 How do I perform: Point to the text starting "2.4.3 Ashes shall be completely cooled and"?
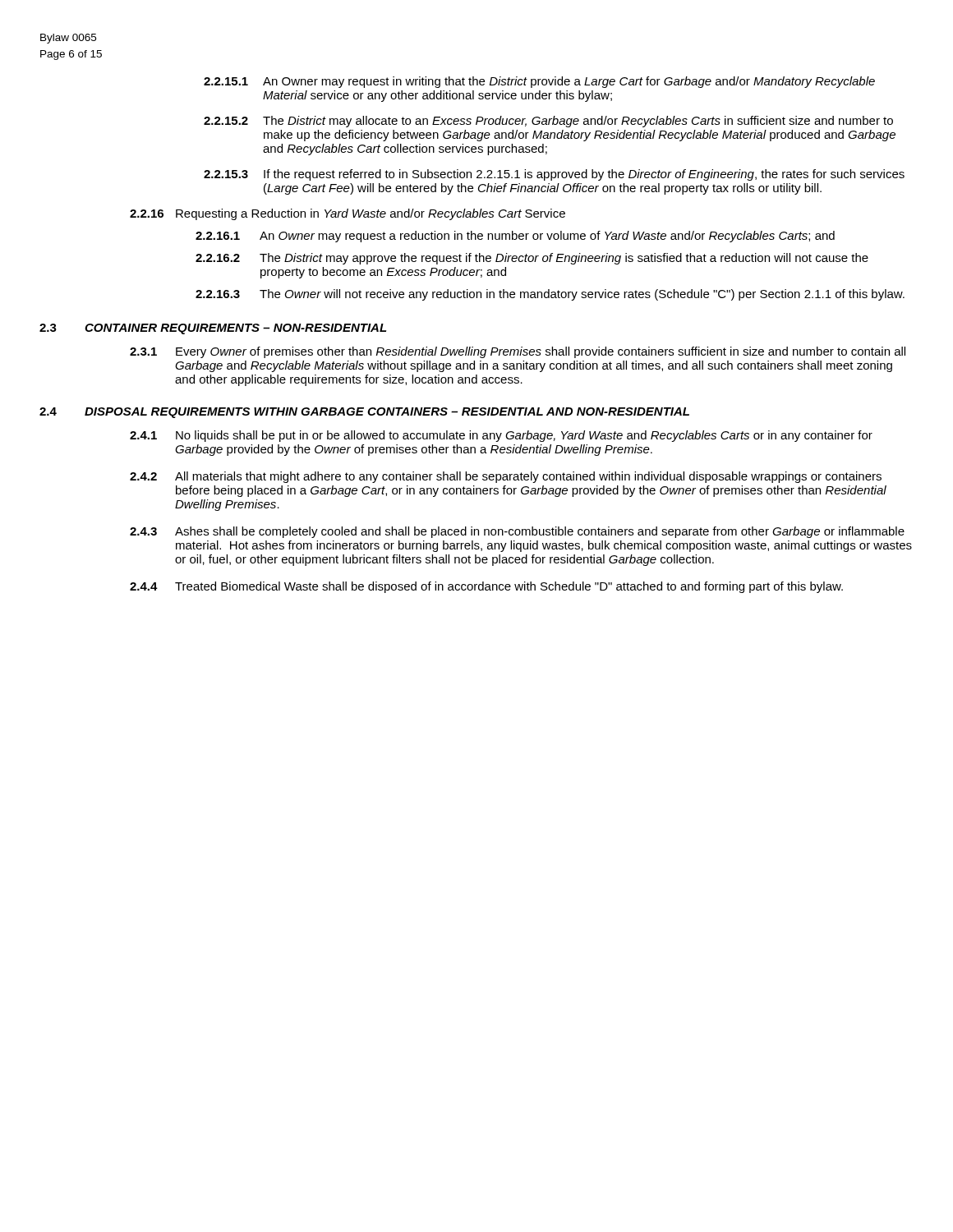click(x=522, y=545)
